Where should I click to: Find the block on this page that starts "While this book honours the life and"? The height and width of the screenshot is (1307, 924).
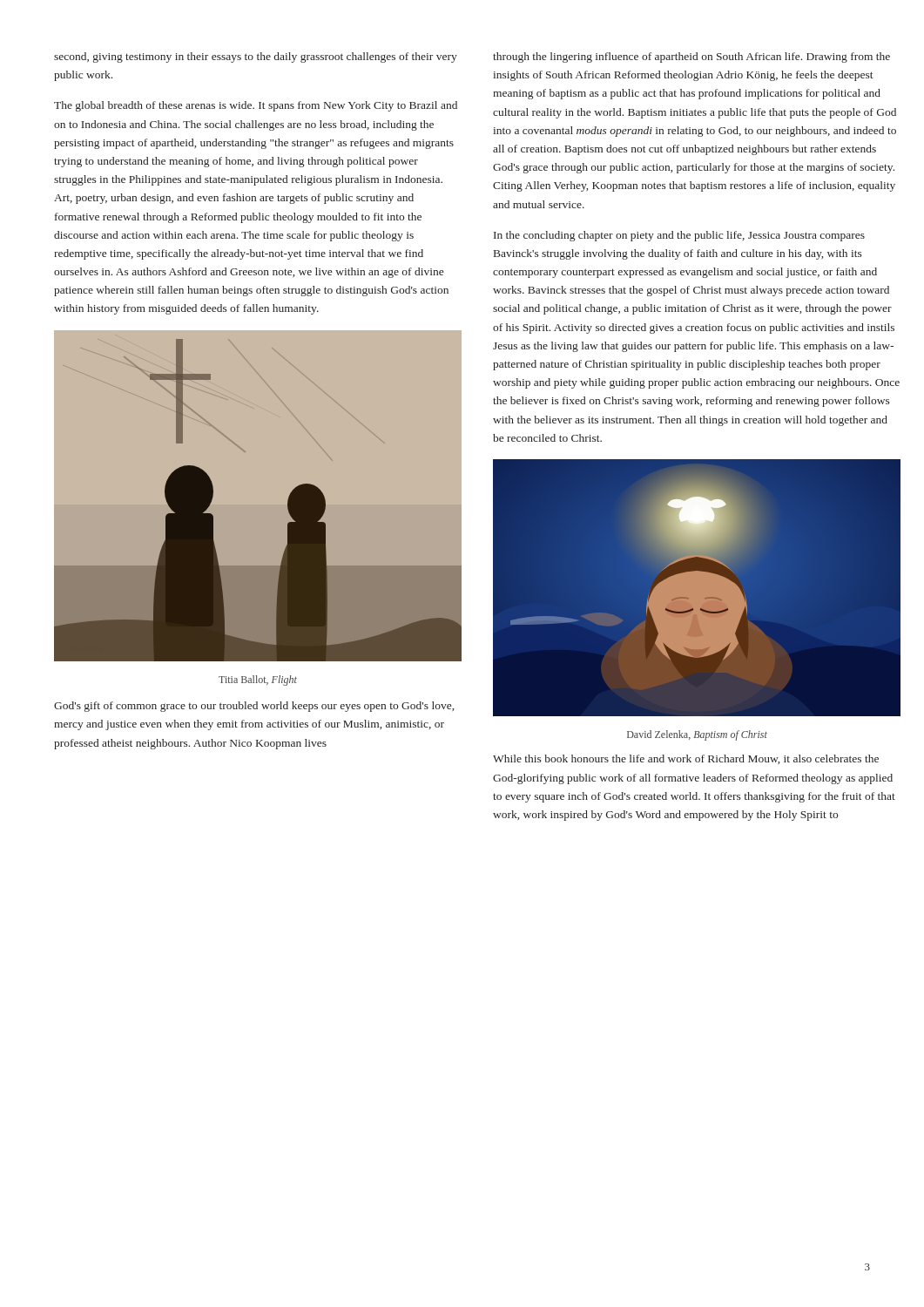coord(694,787)
